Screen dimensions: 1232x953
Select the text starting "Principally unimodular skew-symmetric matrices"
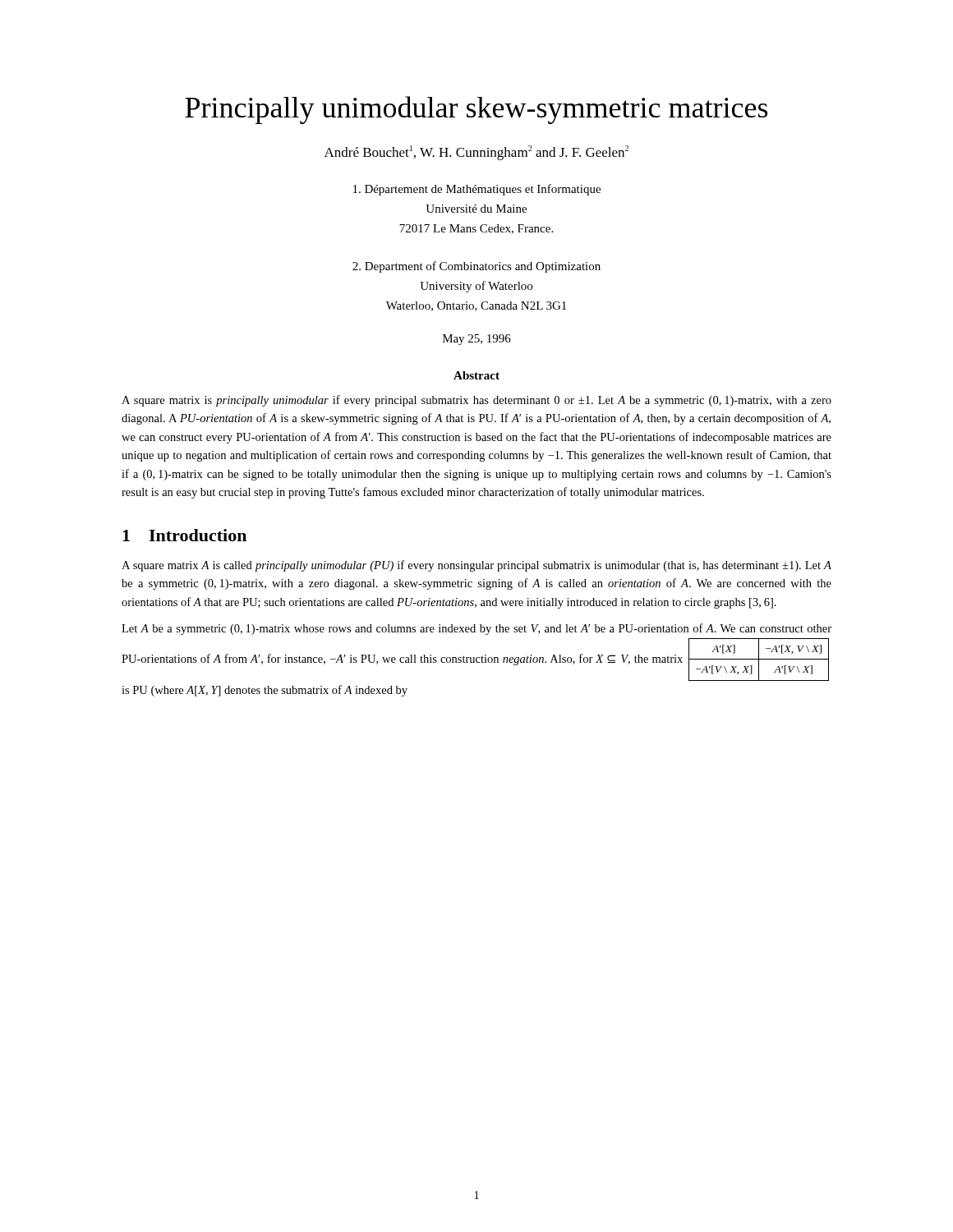point(476,108)
